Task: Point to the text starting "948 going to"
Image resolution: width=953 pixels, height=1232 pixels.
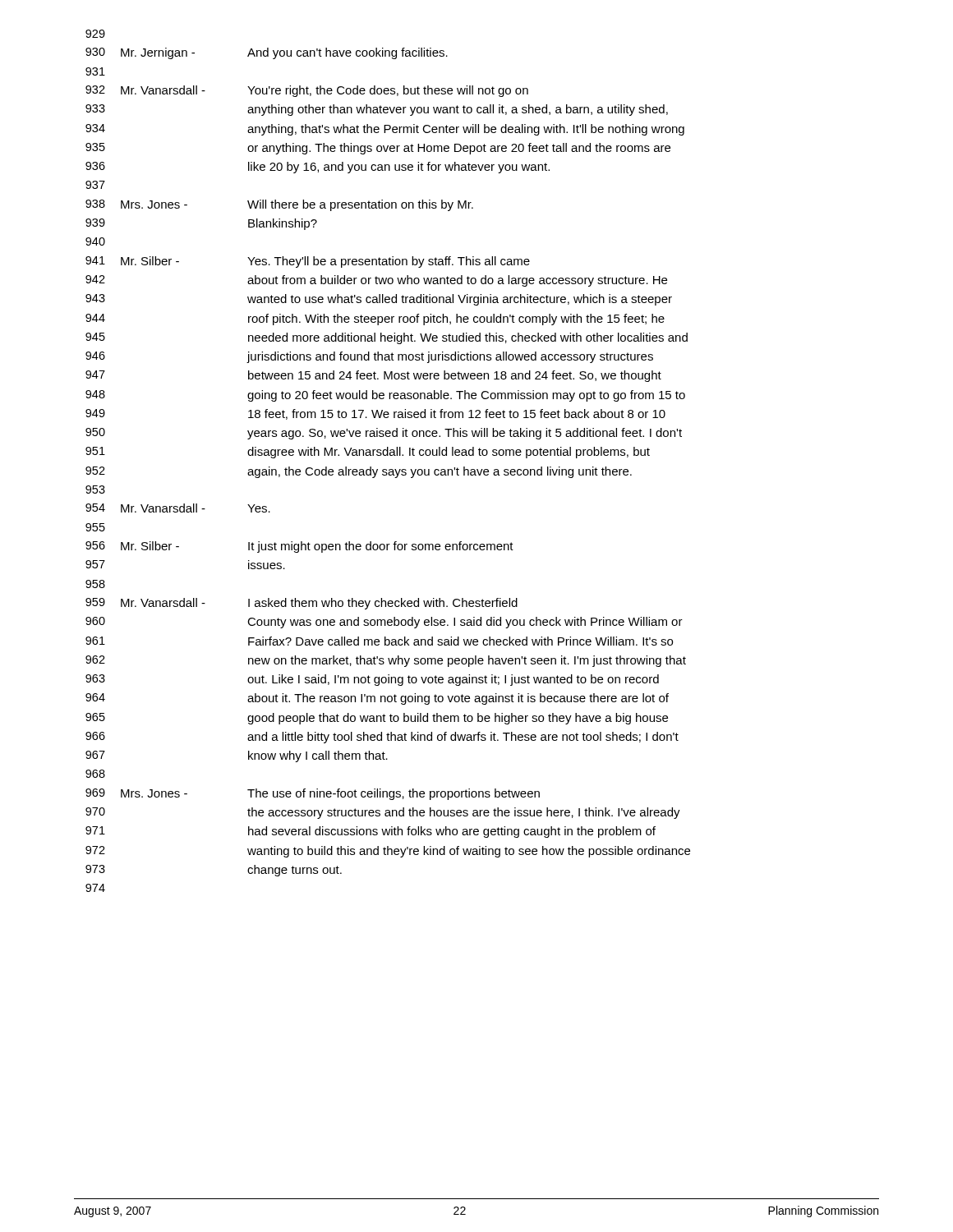Action: [476, 394]
